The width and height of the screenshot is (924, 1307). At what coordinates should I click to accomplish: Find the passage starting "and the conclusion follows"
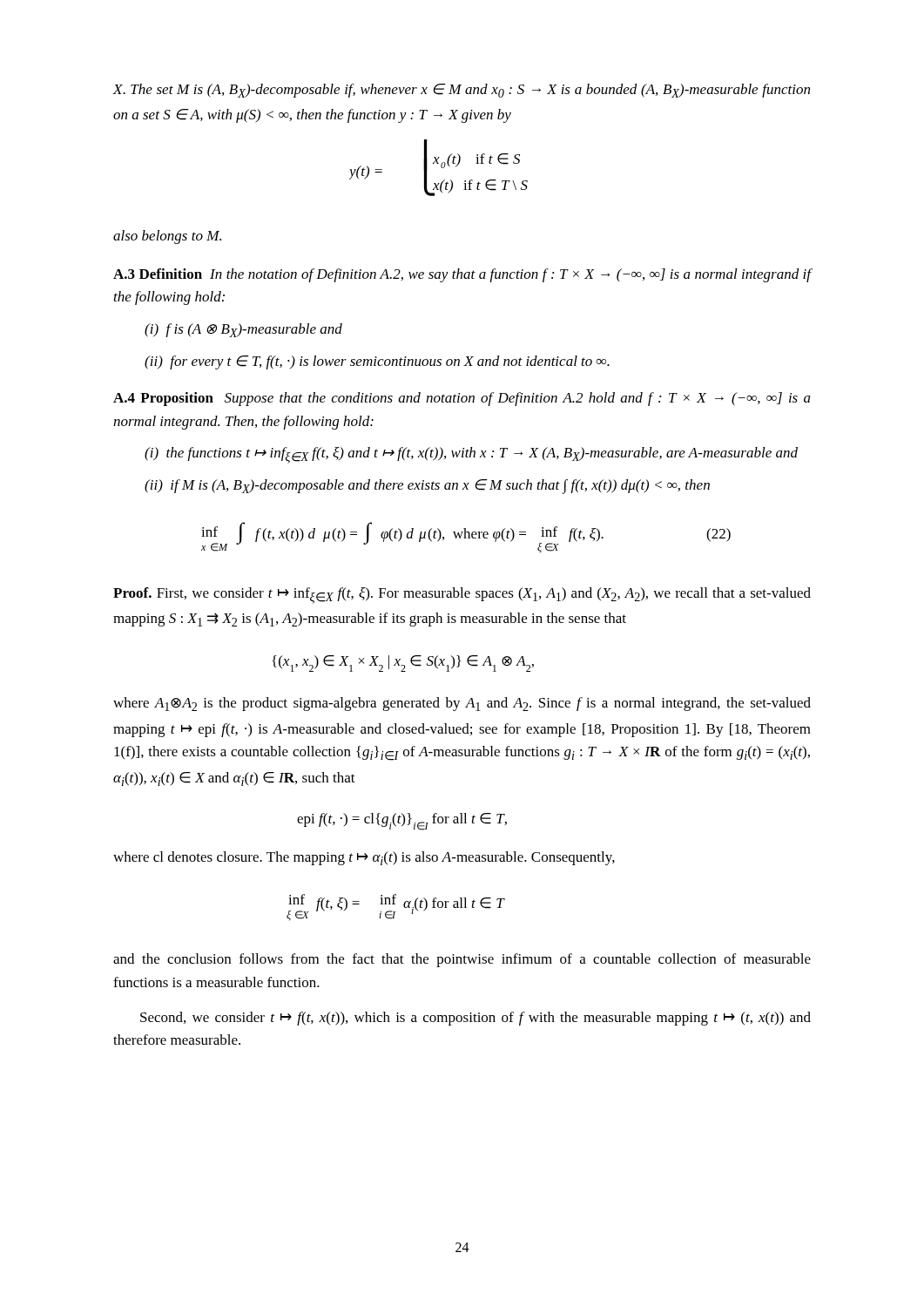(462, 971)
